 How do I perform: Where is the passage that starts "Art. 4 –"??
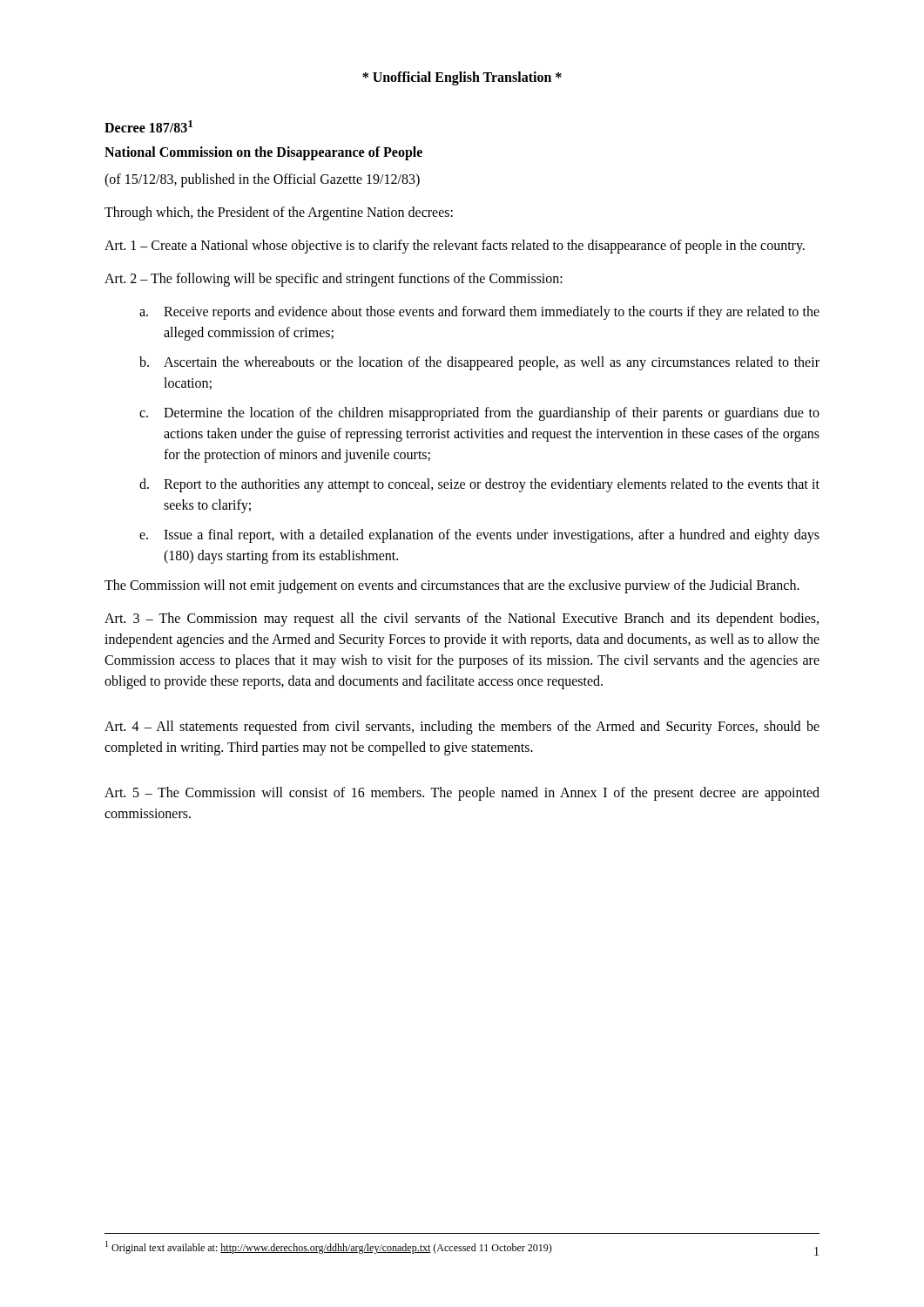click(462, 737)
